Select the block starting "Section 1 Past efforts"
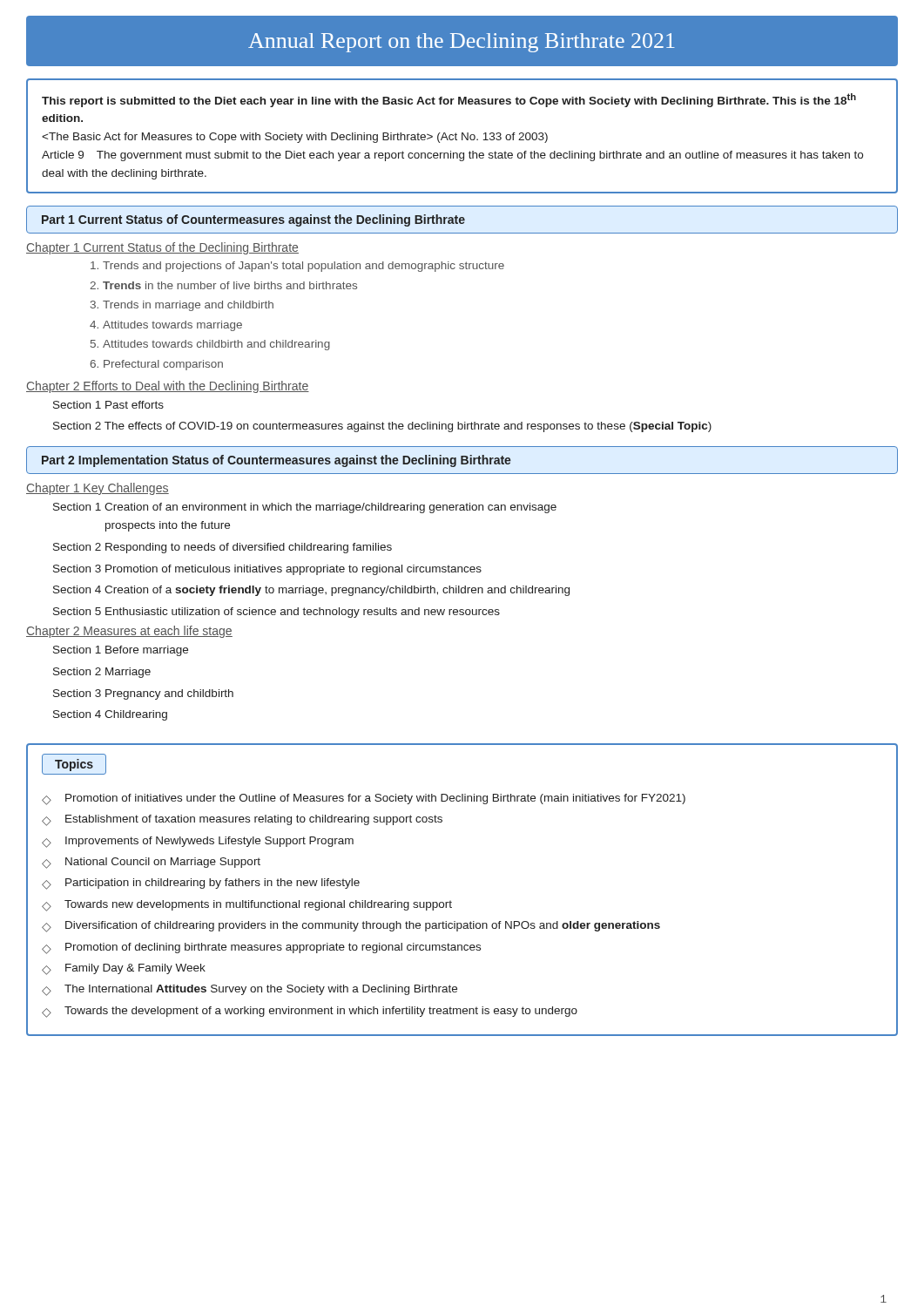The image size is (924, 1307). click(x=108, y=404)
